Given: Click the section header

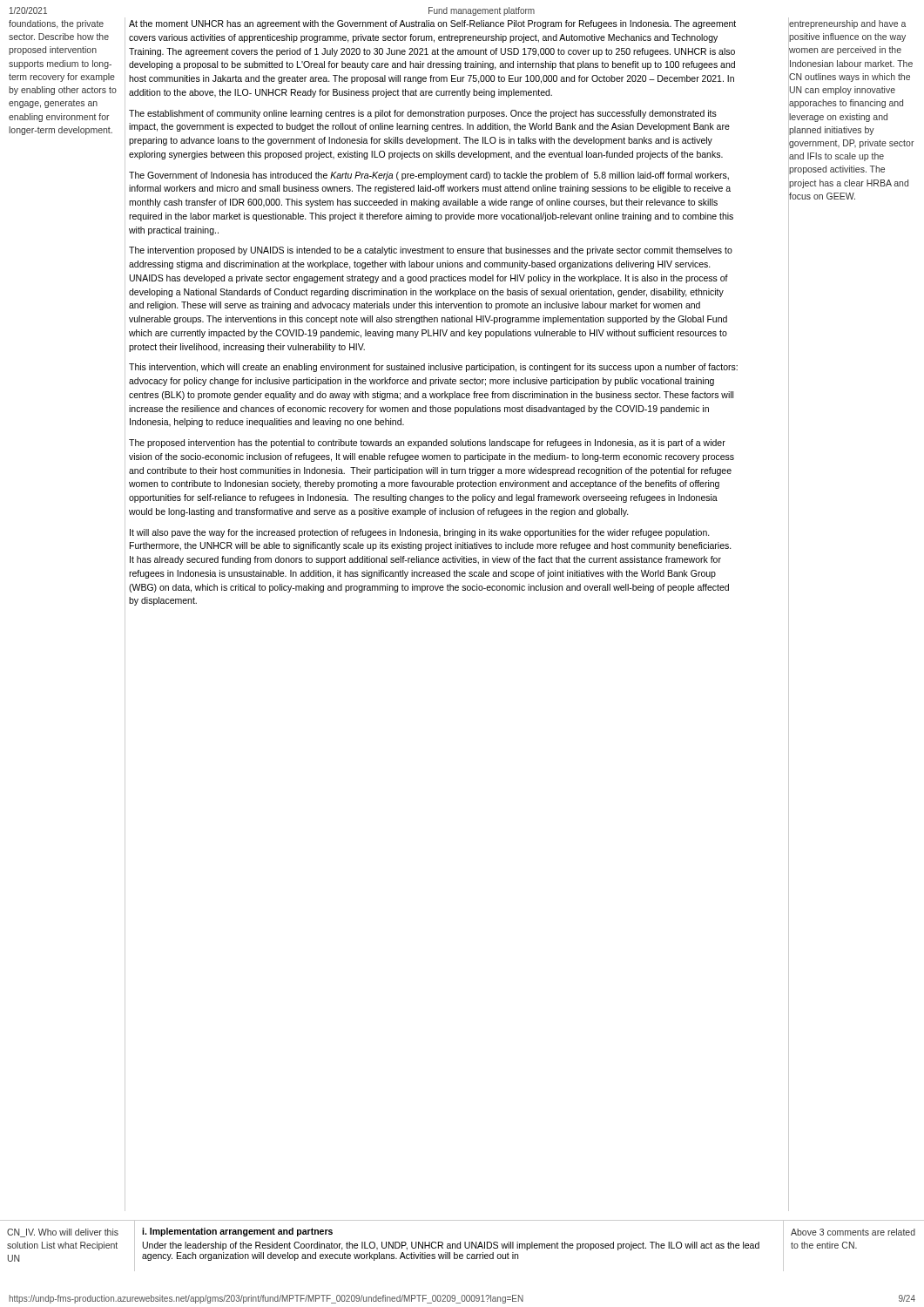Looking at the screenshot, I should tap(237, 1231).
